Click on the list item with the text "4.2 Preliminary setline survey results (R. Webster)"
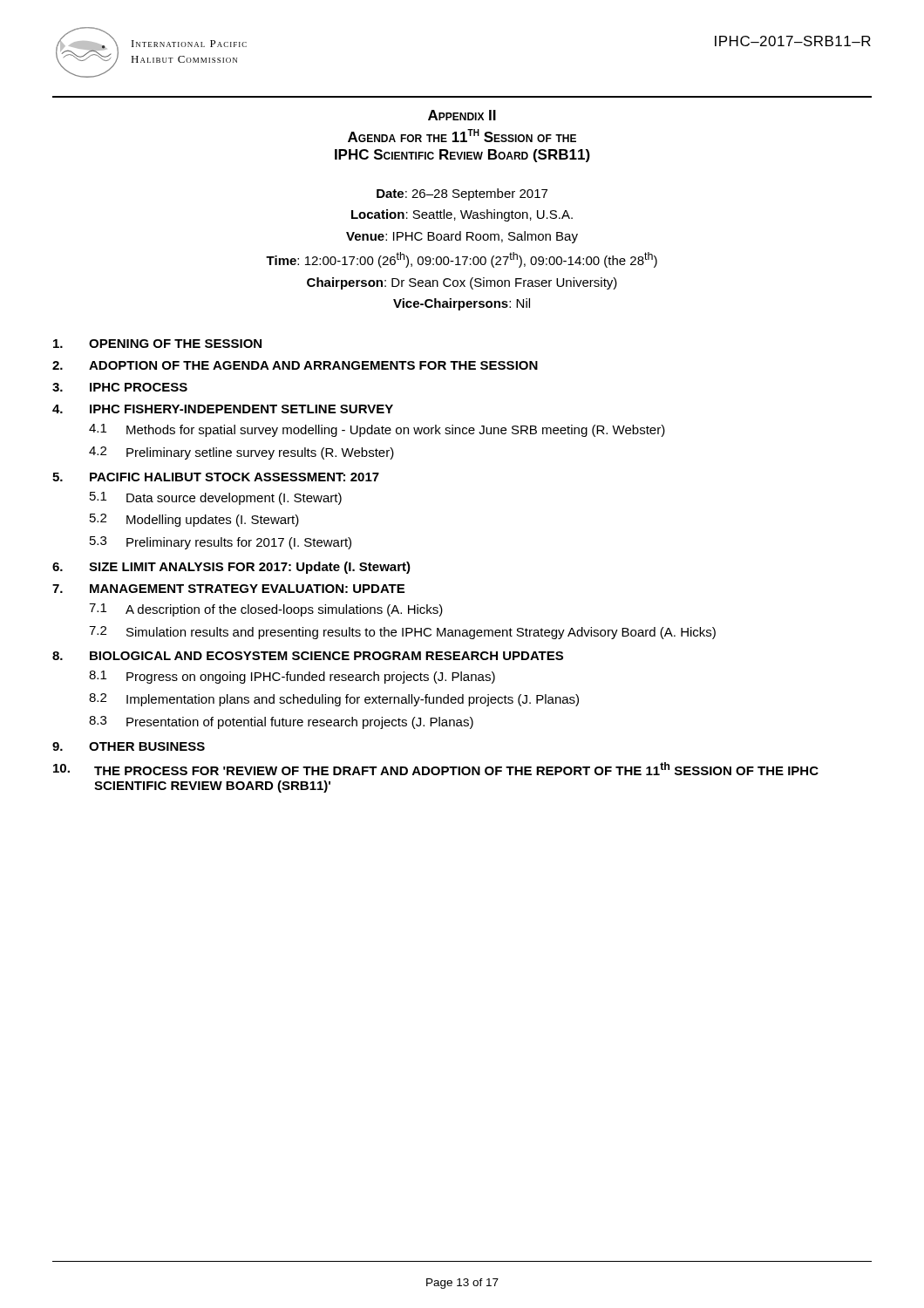This screenshot has height=1308, width=924. click(241, 453)
